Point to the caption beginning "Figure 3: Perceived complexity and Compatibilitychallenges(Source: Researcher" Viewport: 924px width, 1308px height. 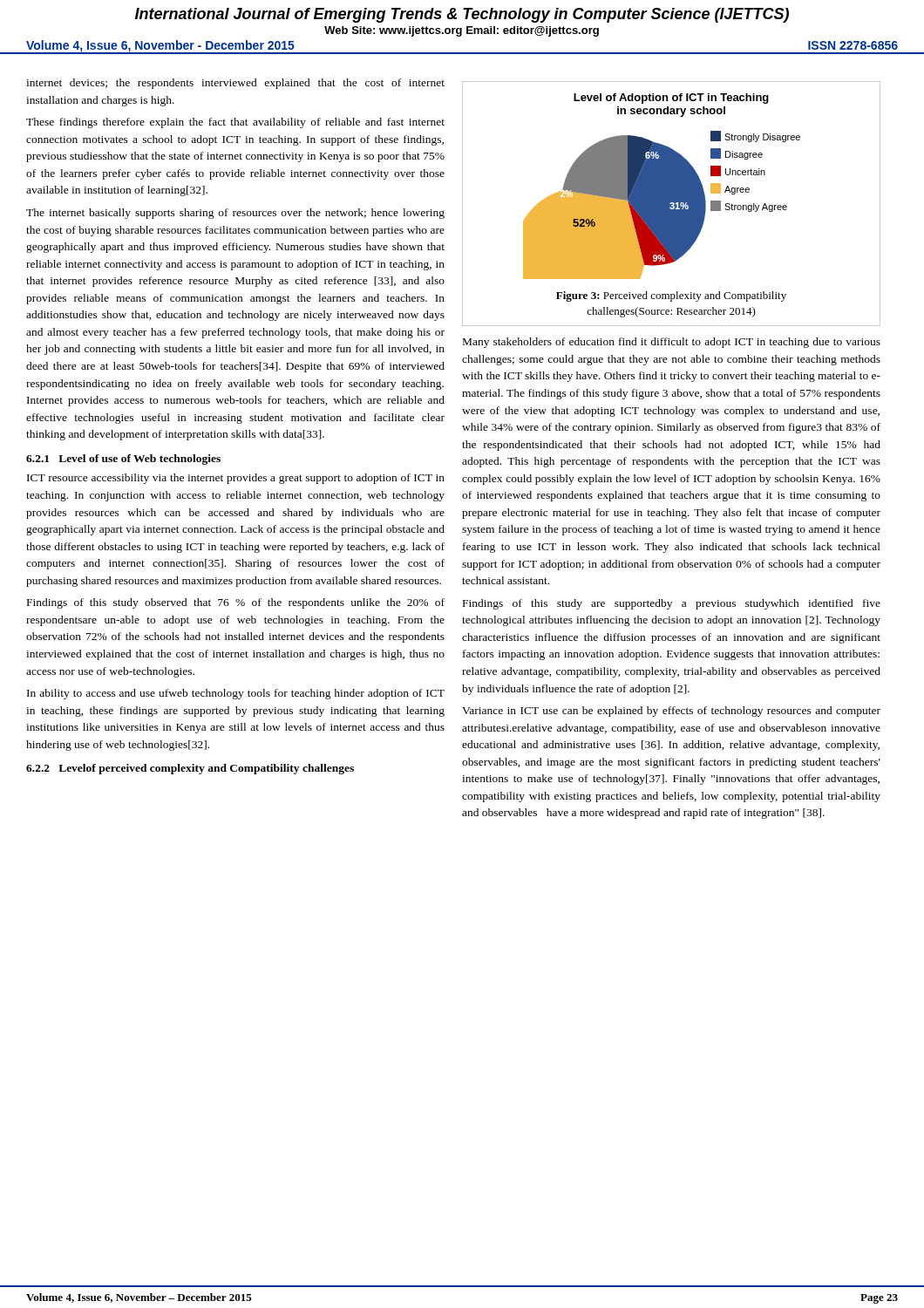671,303
